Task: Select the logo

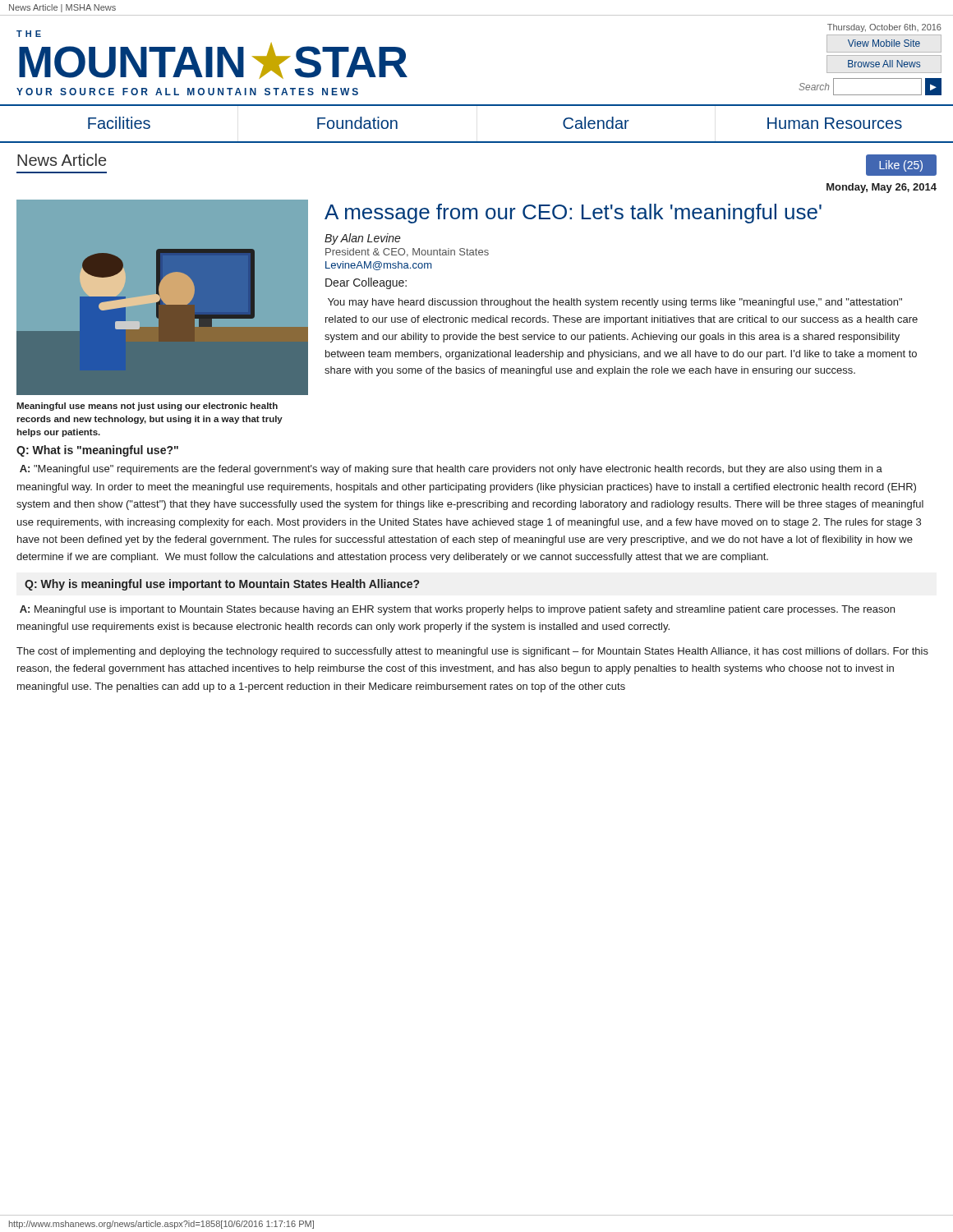Action: 476,61
